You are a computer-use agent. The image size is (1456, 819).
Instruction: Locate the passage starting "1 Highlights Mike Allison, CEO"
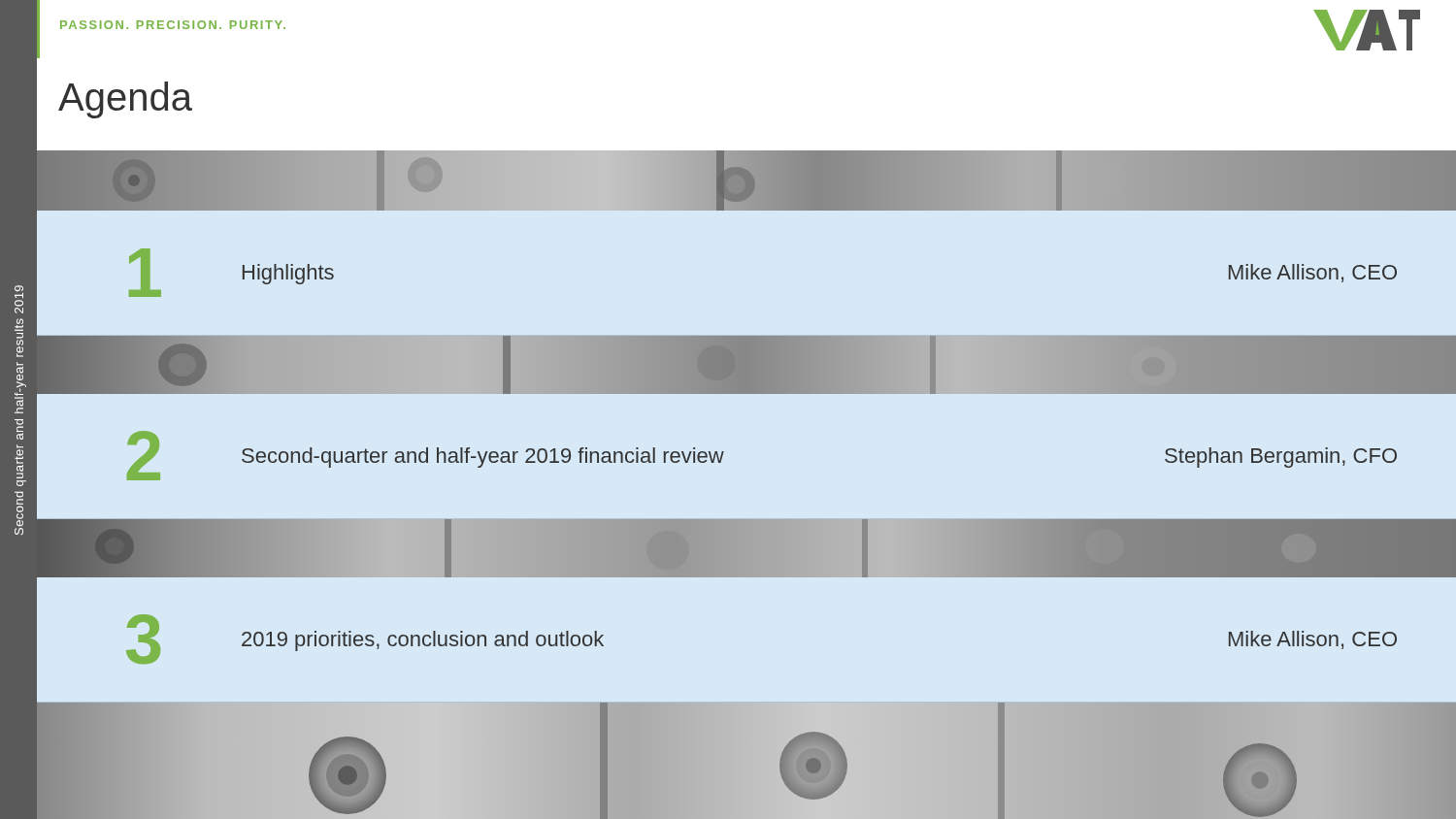click(287, 272)
